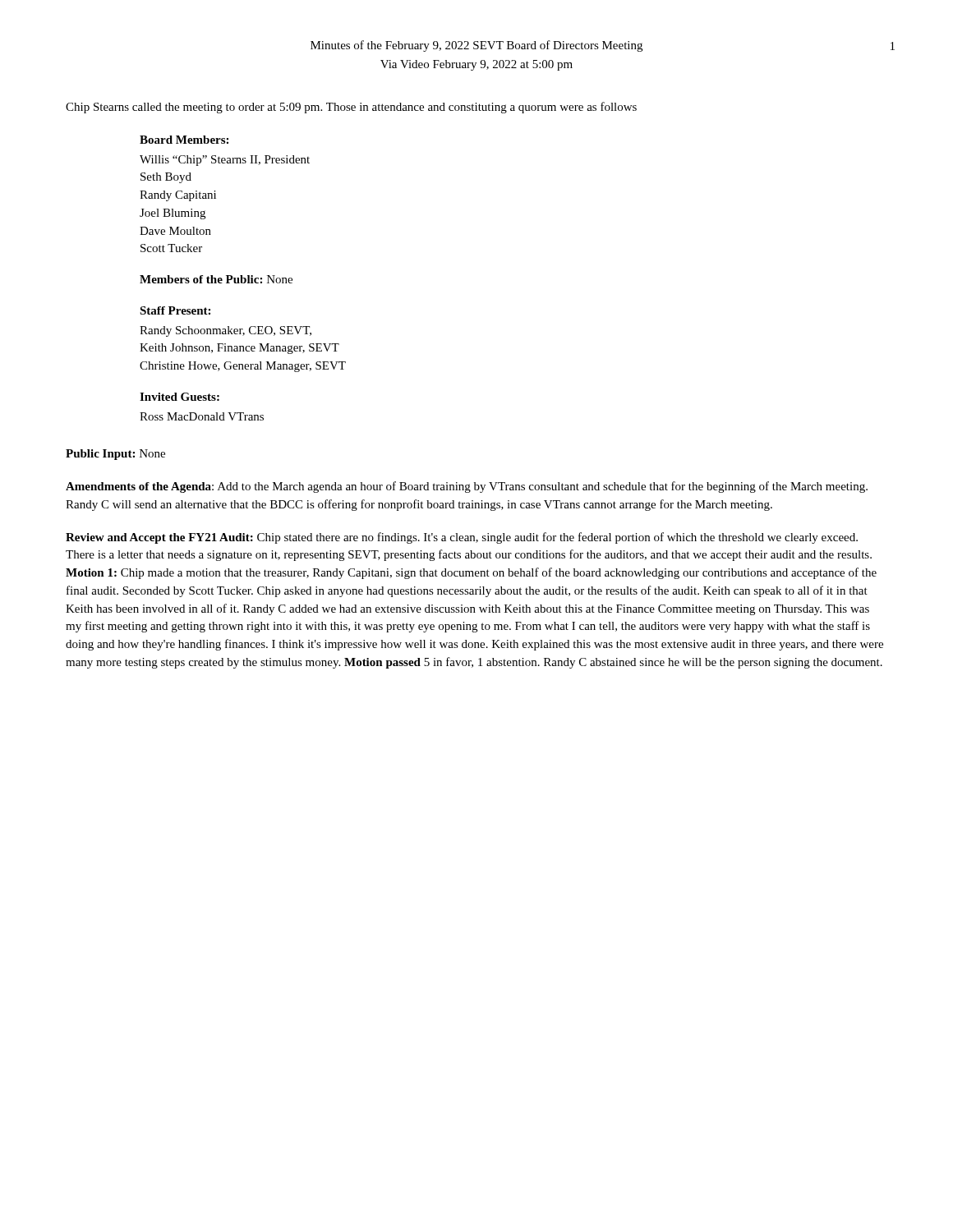Navigate to the block starting "Board Members:"
953x1232 pixels.
(185, 139)
